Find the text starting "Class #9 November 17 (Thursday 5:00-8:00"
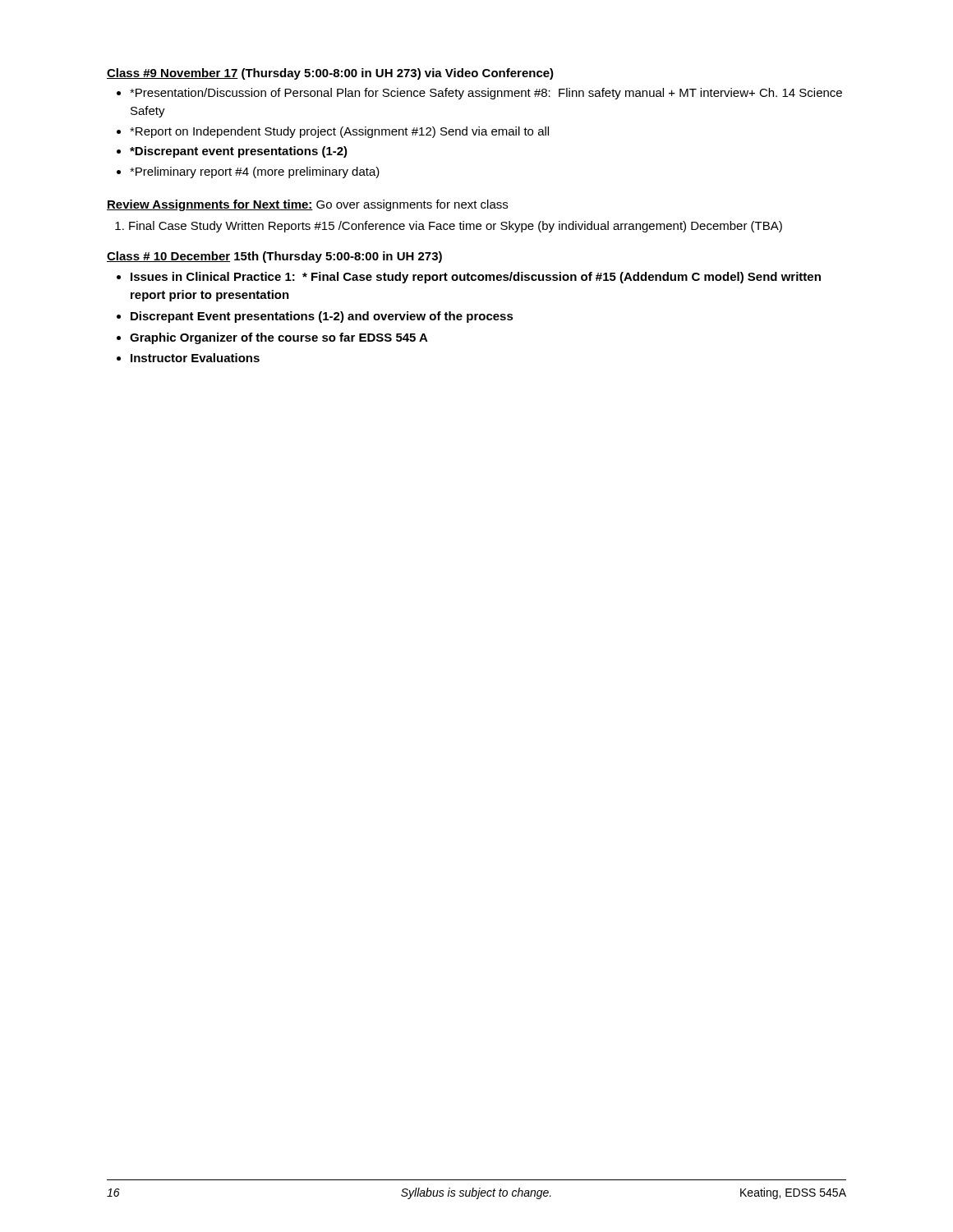 coord(330,73)
